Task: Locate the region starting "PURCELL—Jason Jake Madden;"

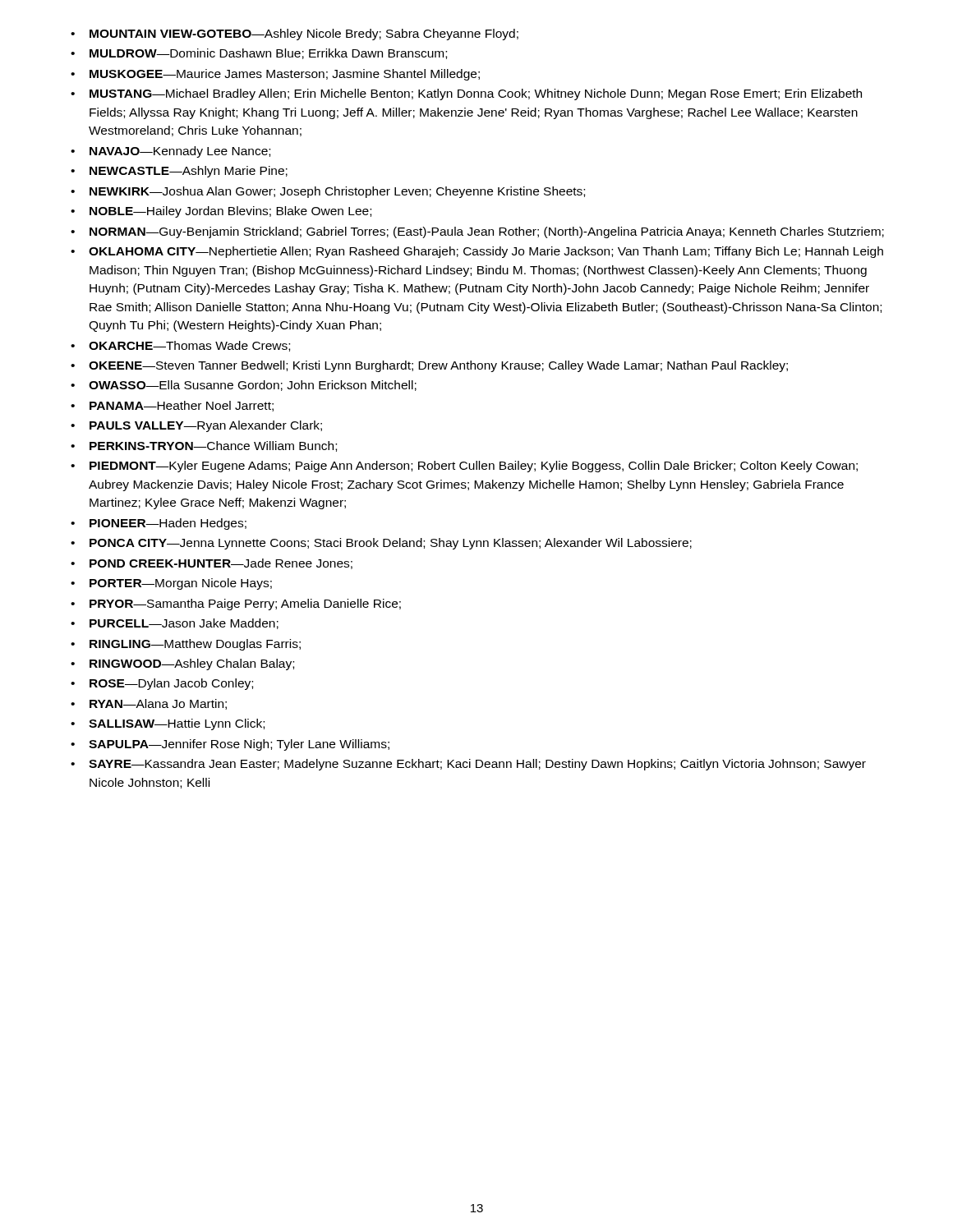Action: coord(184,623)
